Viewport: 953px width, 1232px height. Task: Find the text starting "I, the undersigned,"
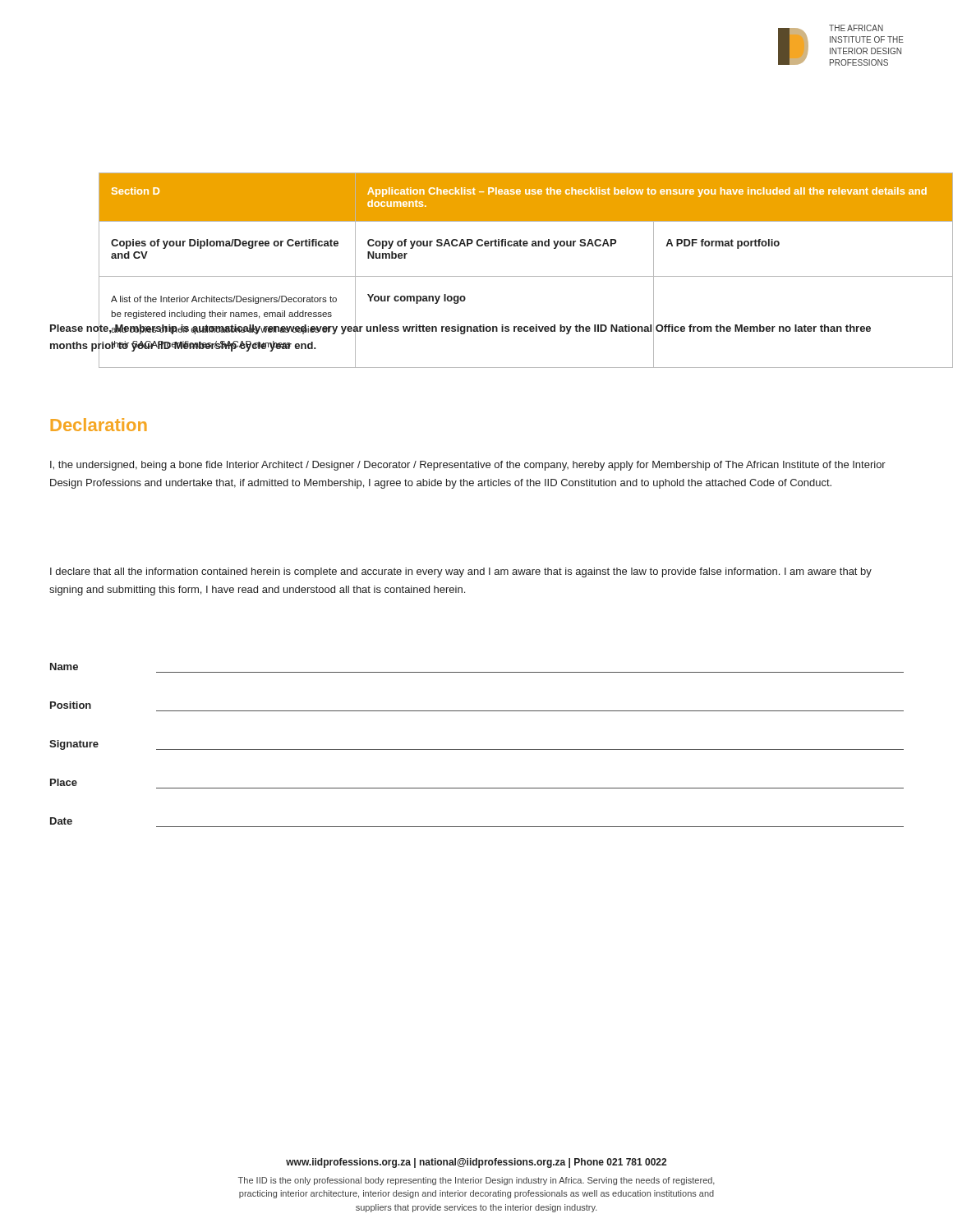(467, 474)
